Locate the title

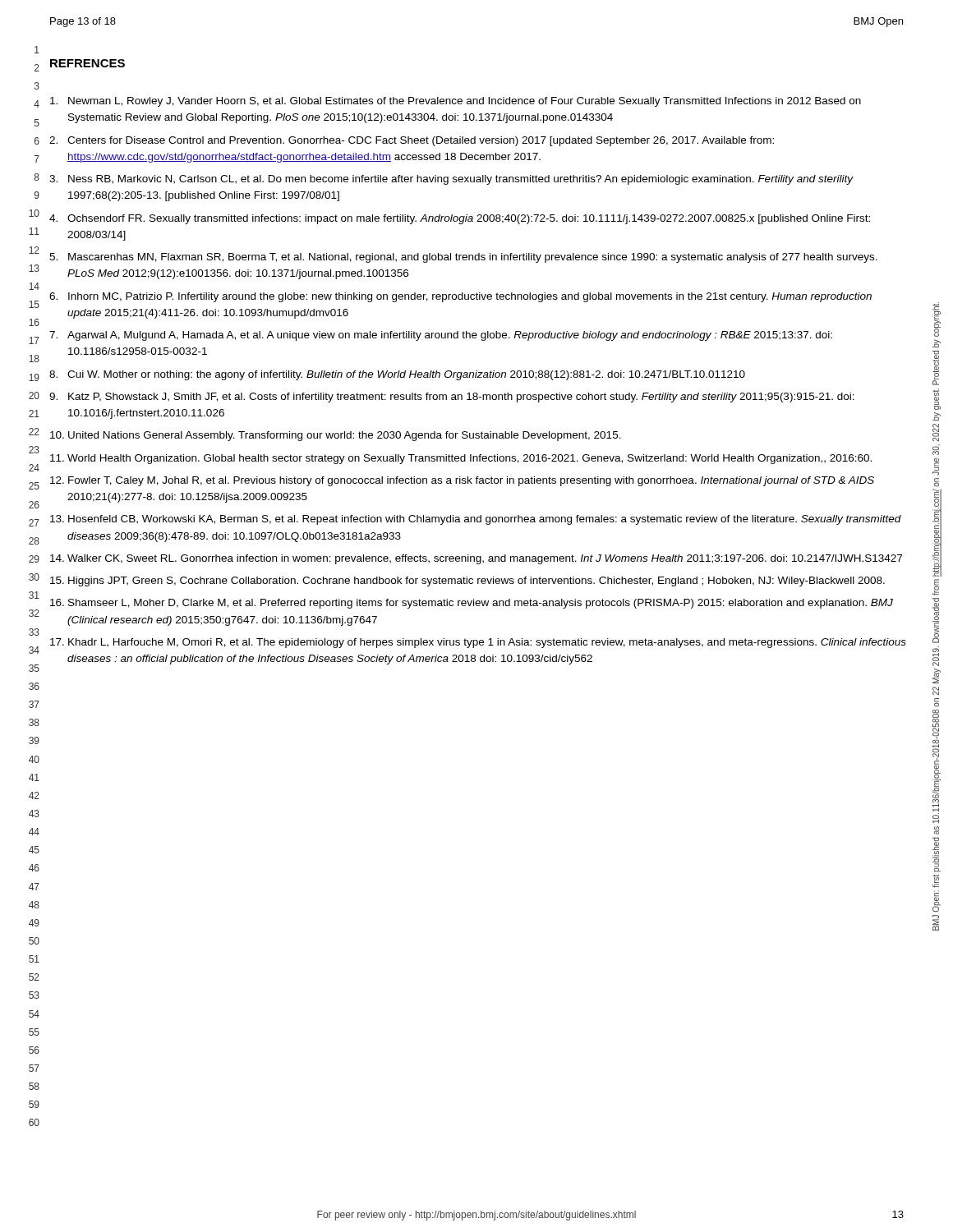(x=87, y=63)
